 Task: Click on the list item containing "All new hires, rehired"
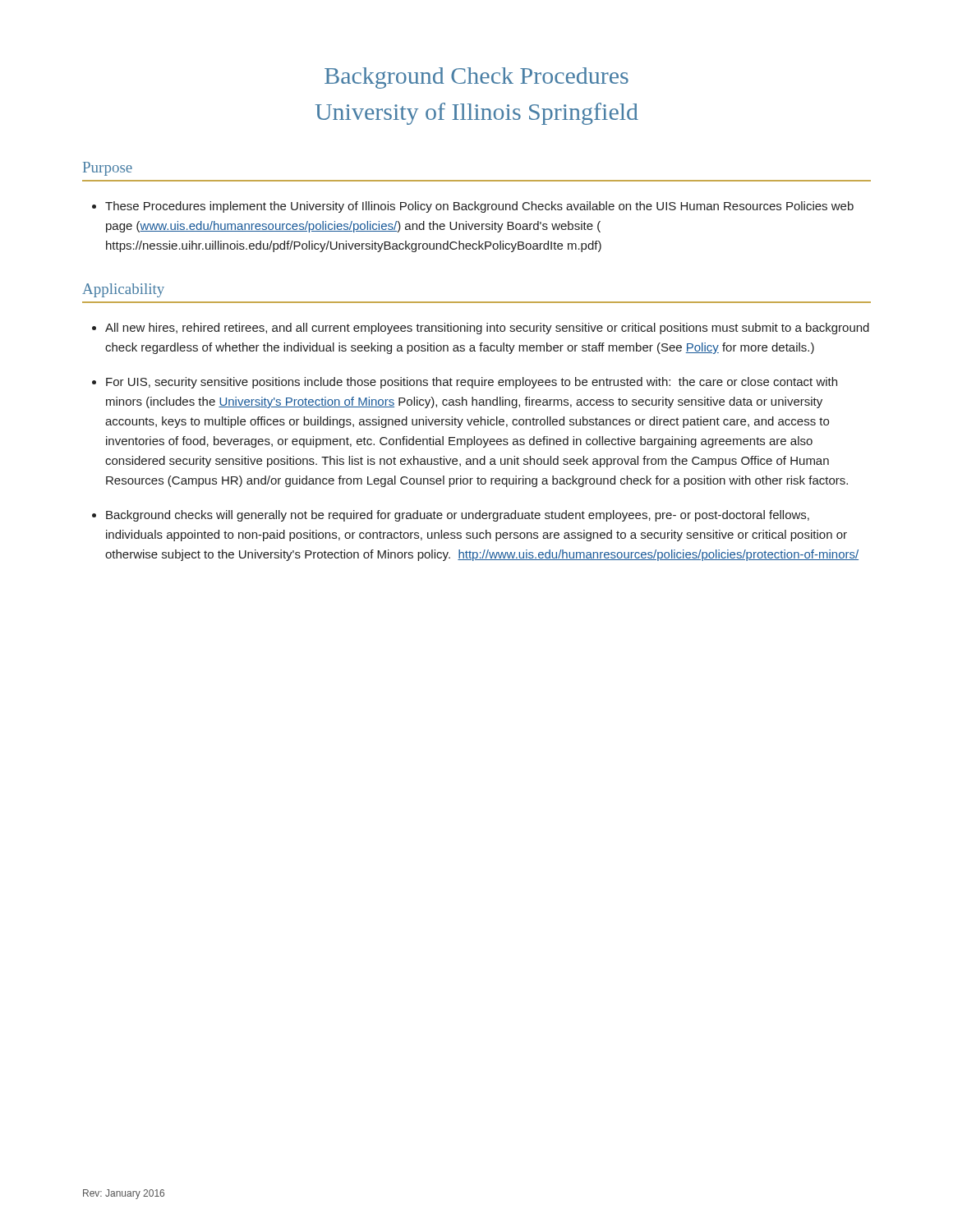[487, 337]
